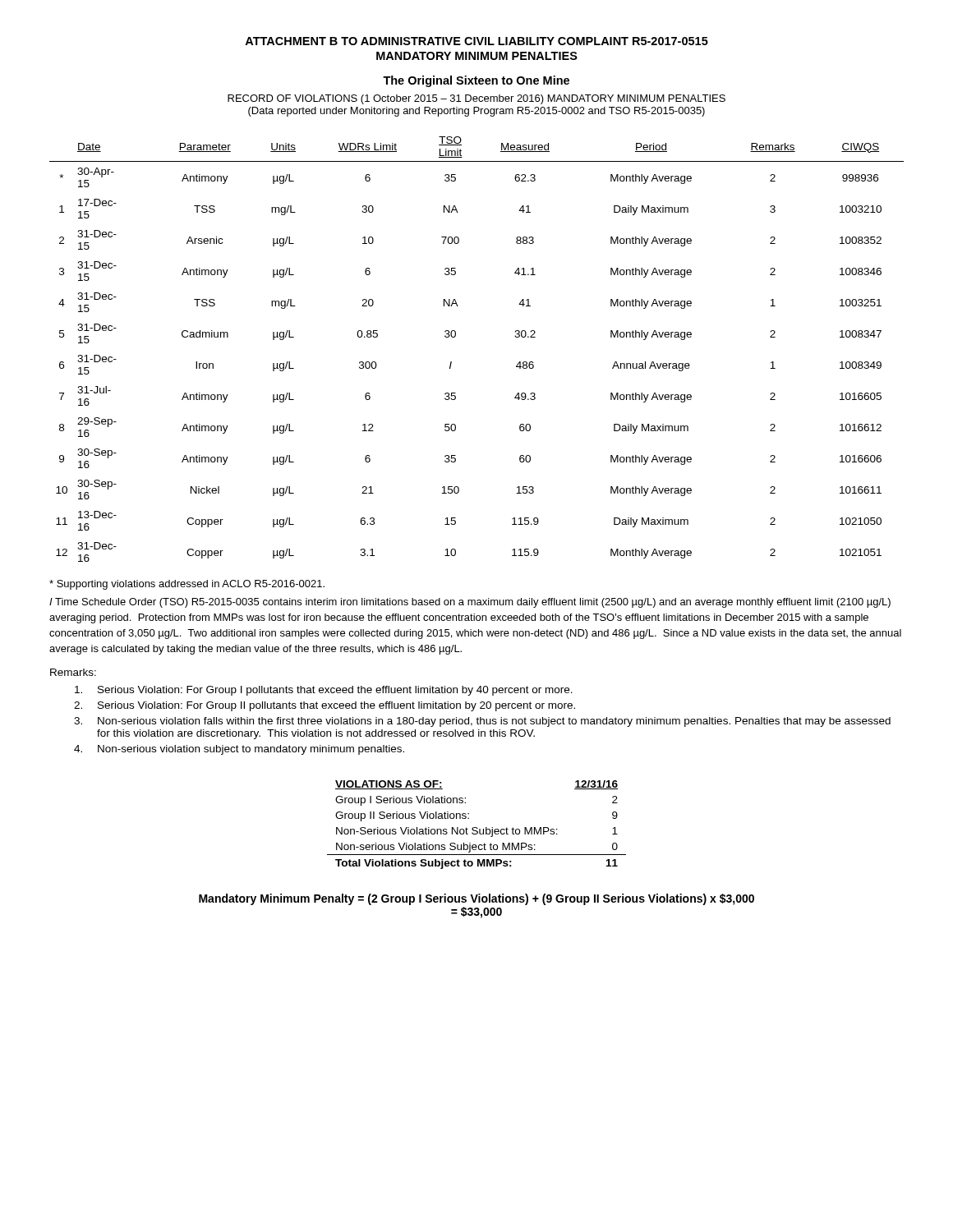Click the passage that begins "2. Serious Violation: For Group II"
Image resolution: width=953 pixels, height=1232 pixels.
[x=476, y=705]
